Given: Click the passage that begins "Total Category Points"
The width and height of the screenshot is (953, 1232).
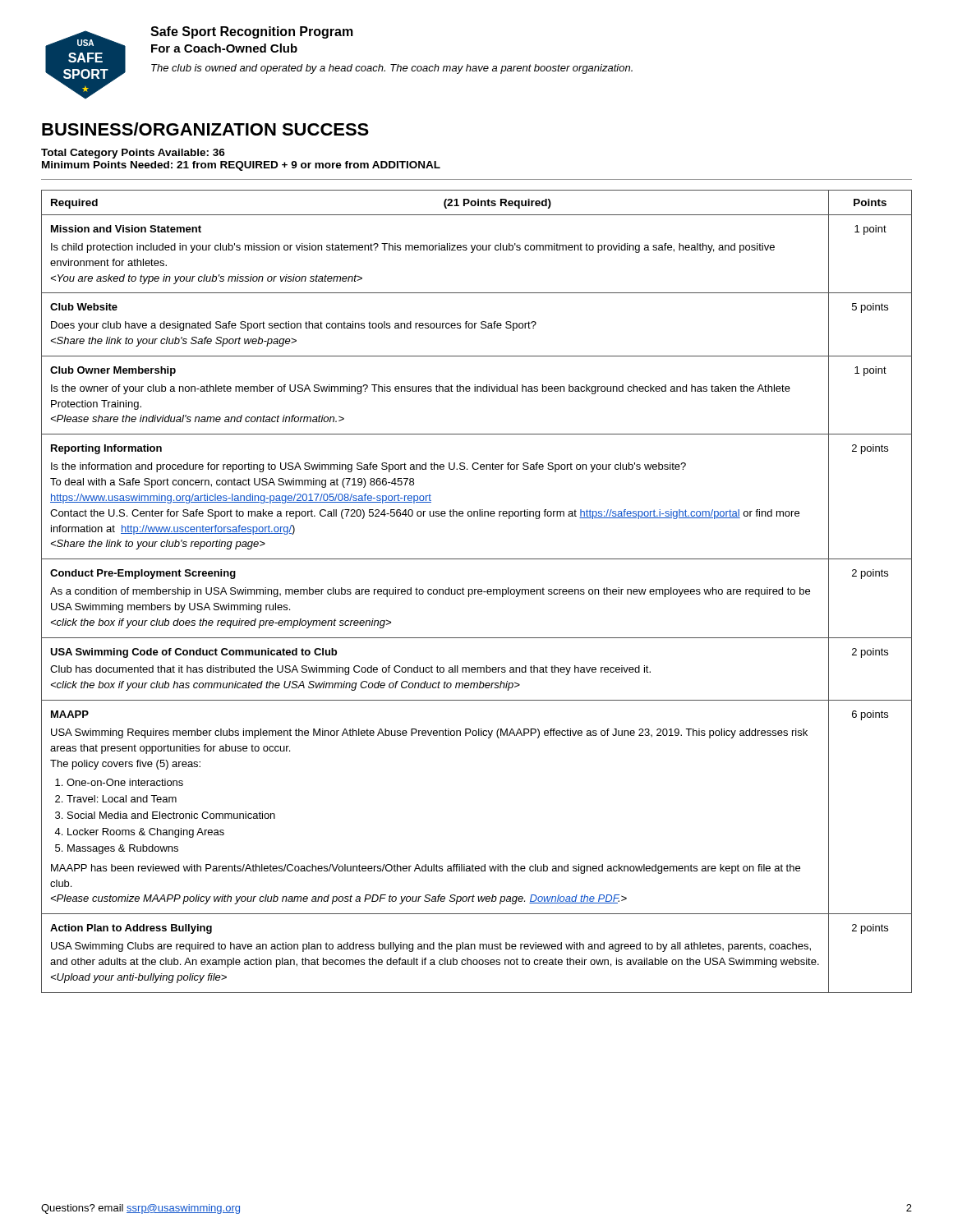Looking at the screenshot, I should click(241, 159).
